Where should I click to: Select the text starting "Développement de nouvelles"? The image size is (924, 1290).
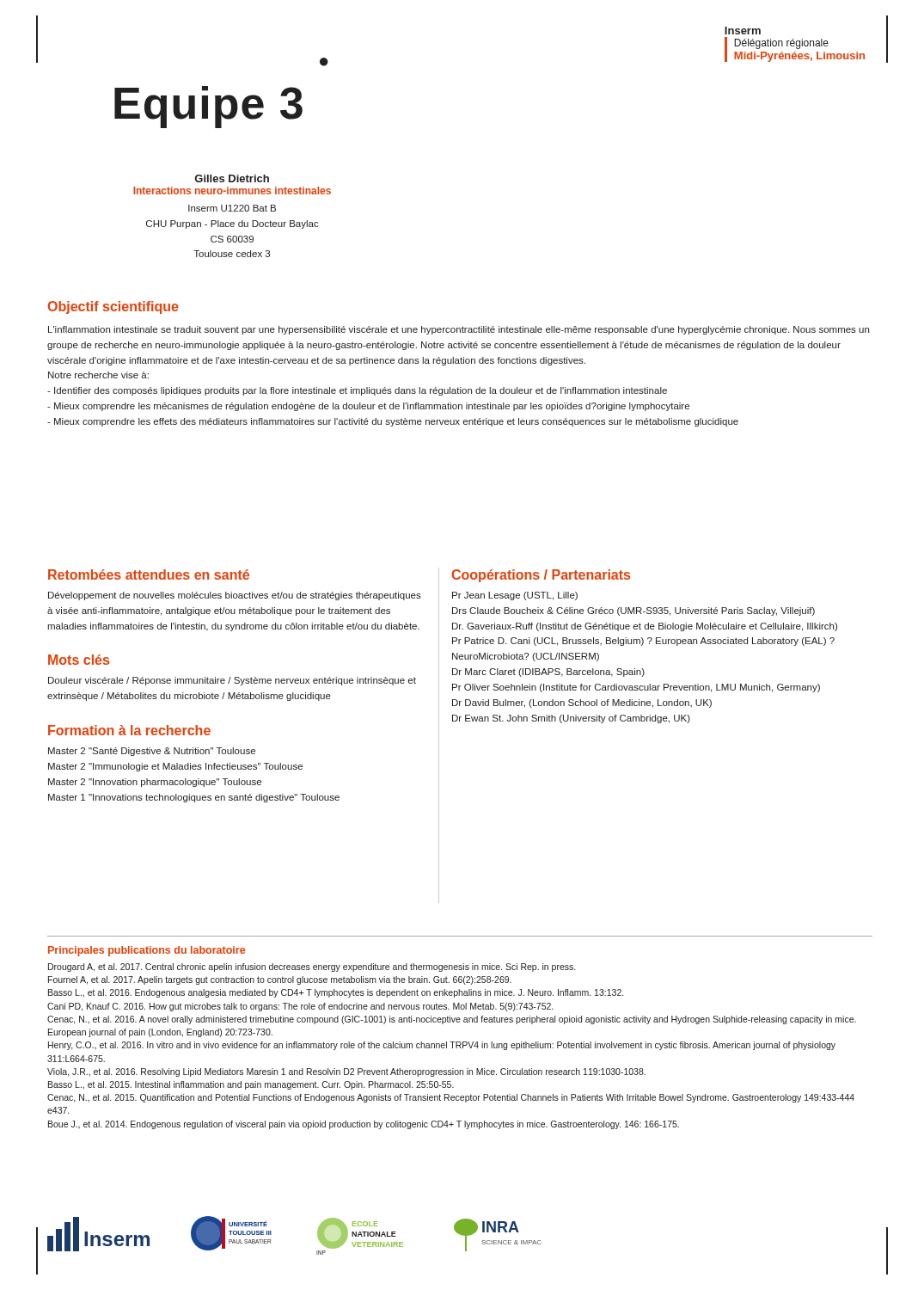click(x=234, y=610)
